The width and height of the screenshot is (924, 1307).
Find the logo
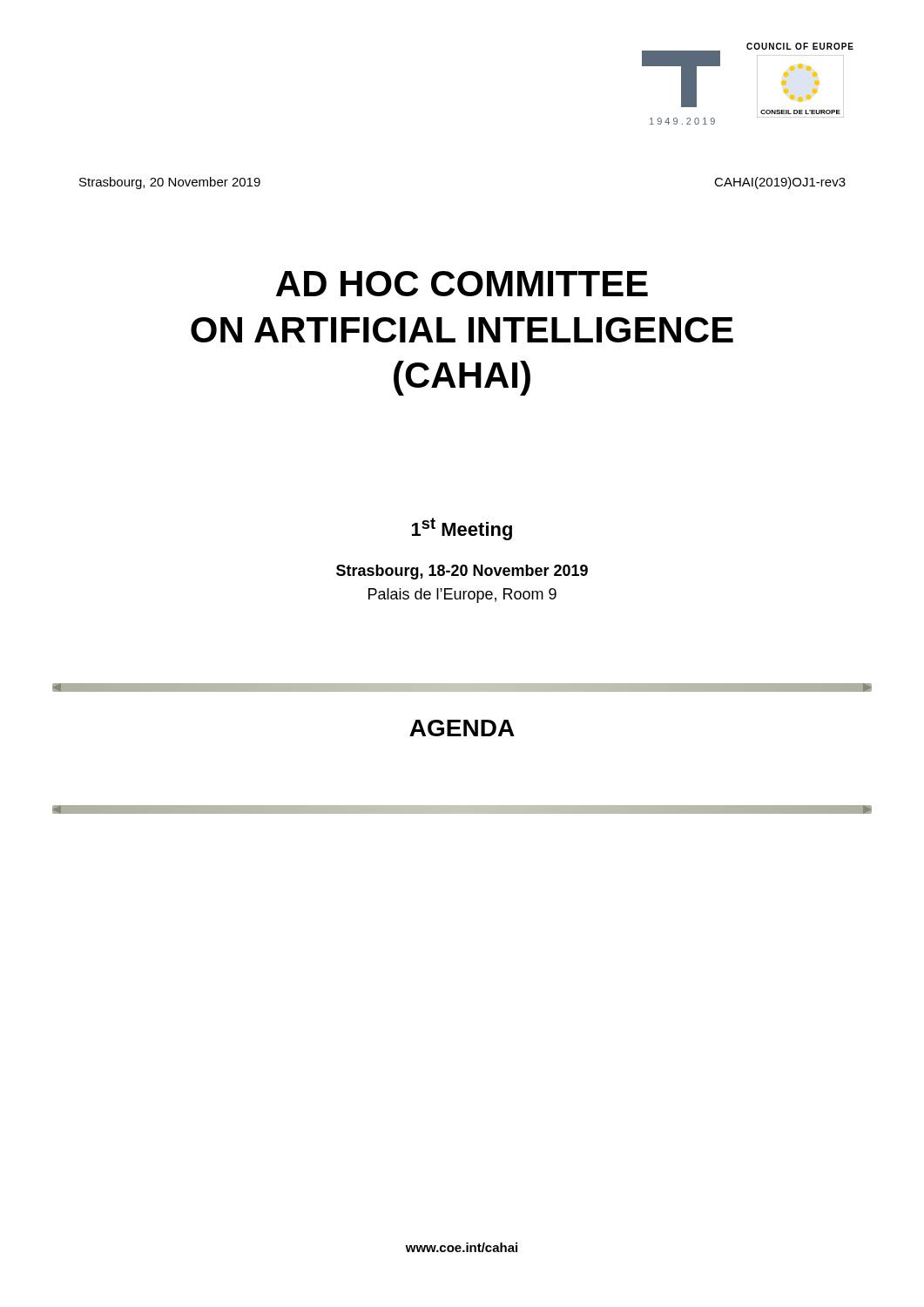[744, 90]
